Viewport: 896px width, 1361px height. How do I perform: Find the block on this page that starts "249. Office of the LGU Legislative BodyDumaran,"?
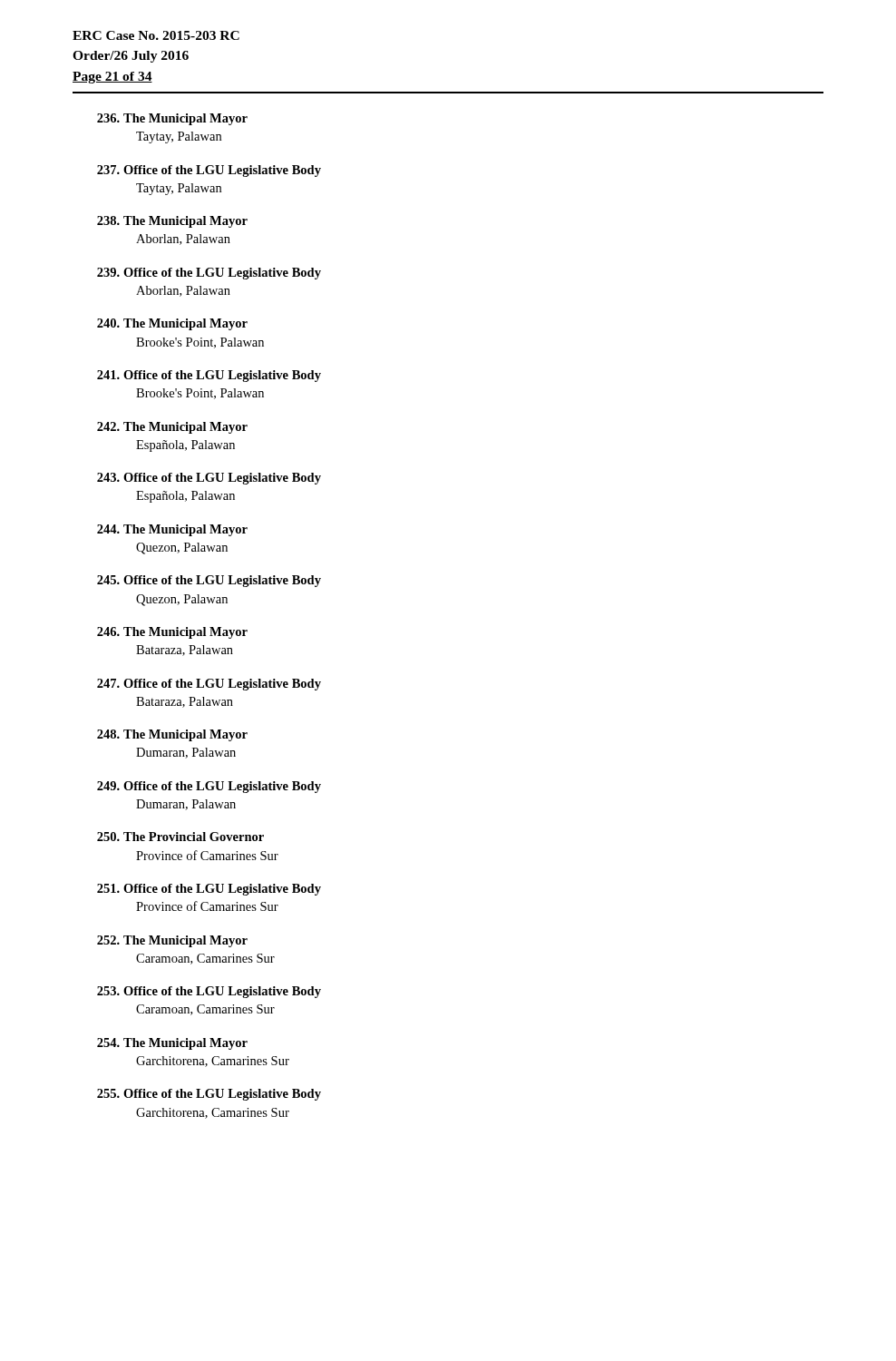tap(197, 795)
